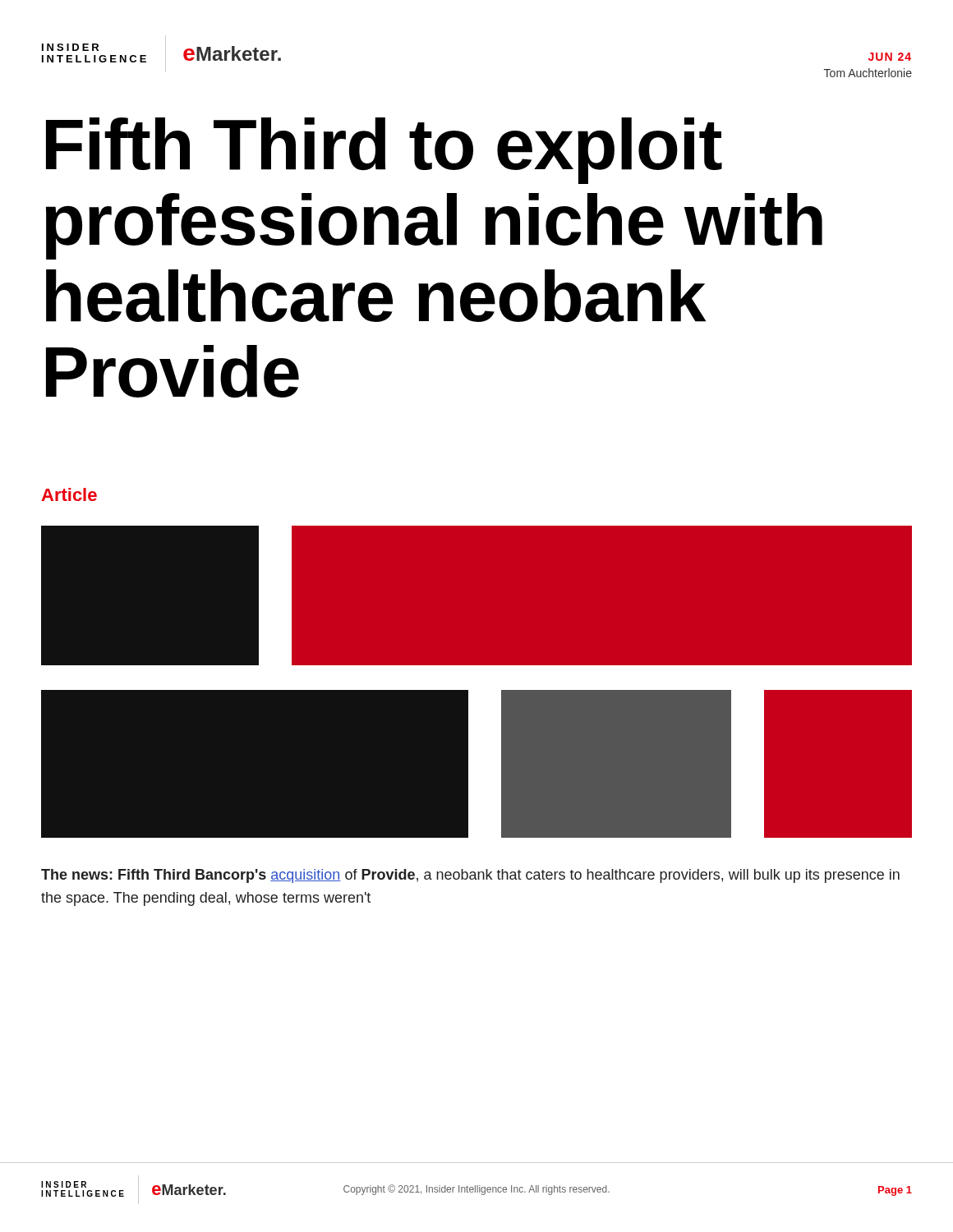This screenshot has width=953, height=1232.
Task: Navigate to the text starting "Fifth Third to exploit"
Action: point(433,259)
